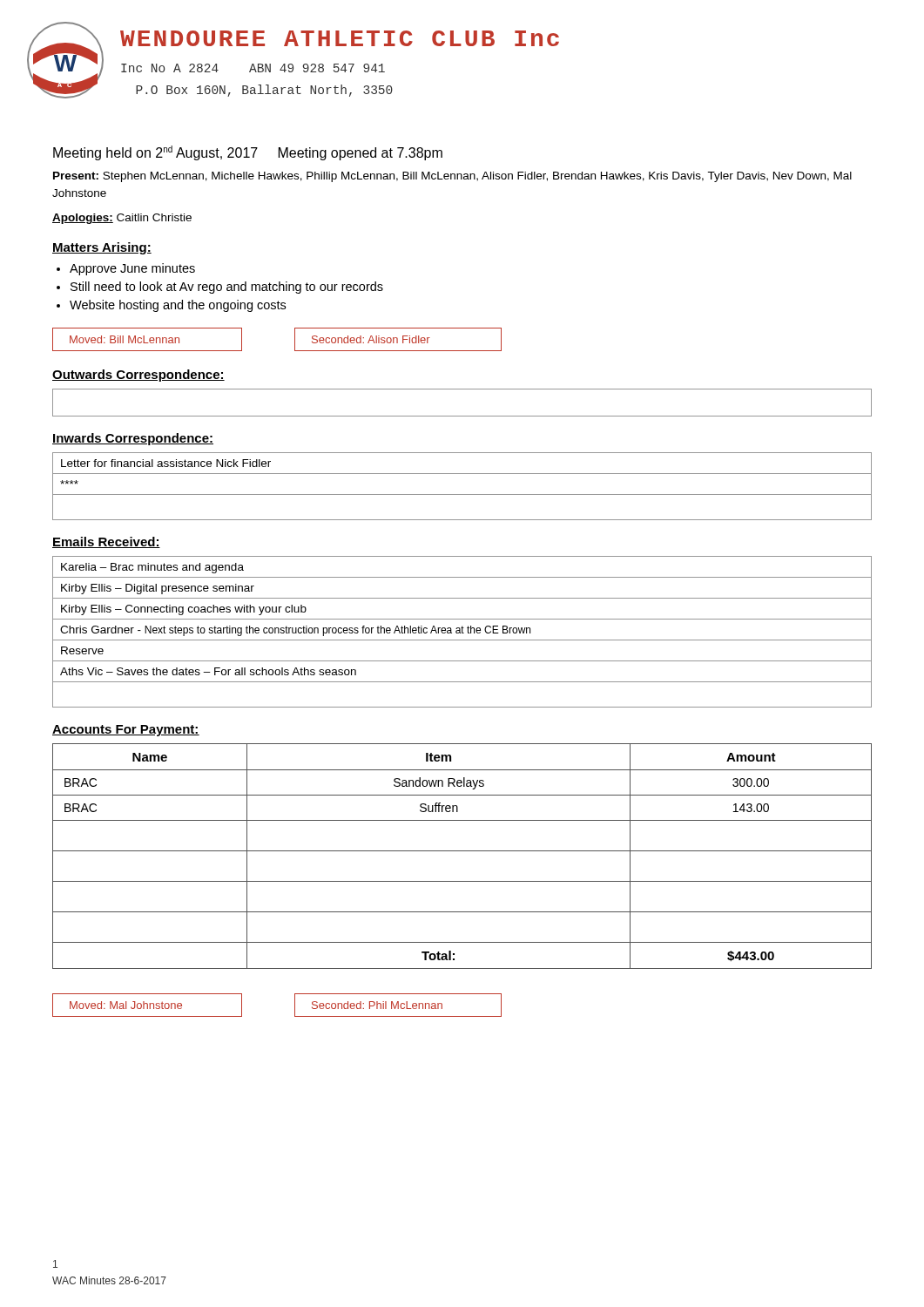Point to "Approve June minutes"

[133, 268]
